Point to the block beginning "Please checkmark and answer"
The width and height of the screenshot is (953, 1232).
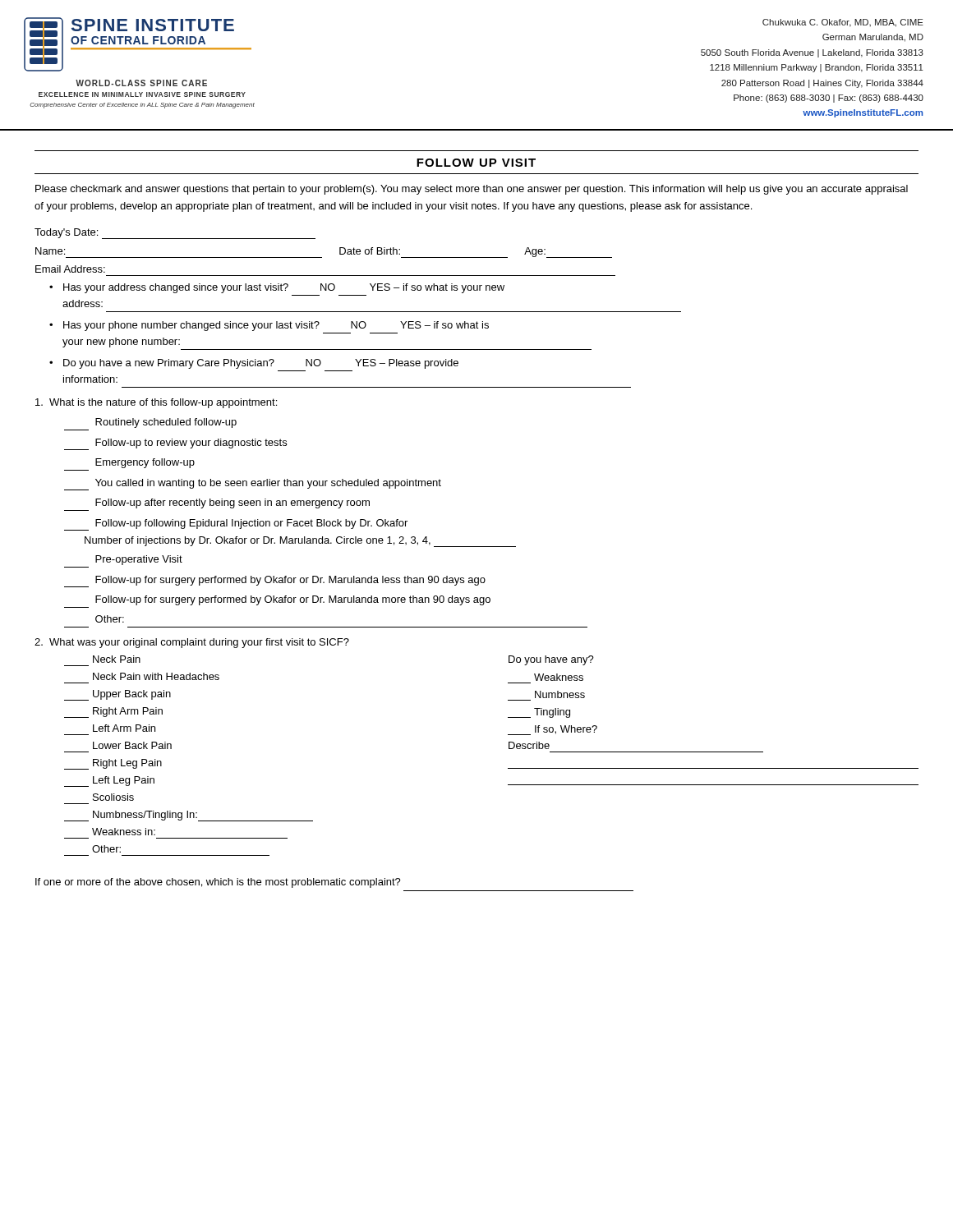coord(471,197)
